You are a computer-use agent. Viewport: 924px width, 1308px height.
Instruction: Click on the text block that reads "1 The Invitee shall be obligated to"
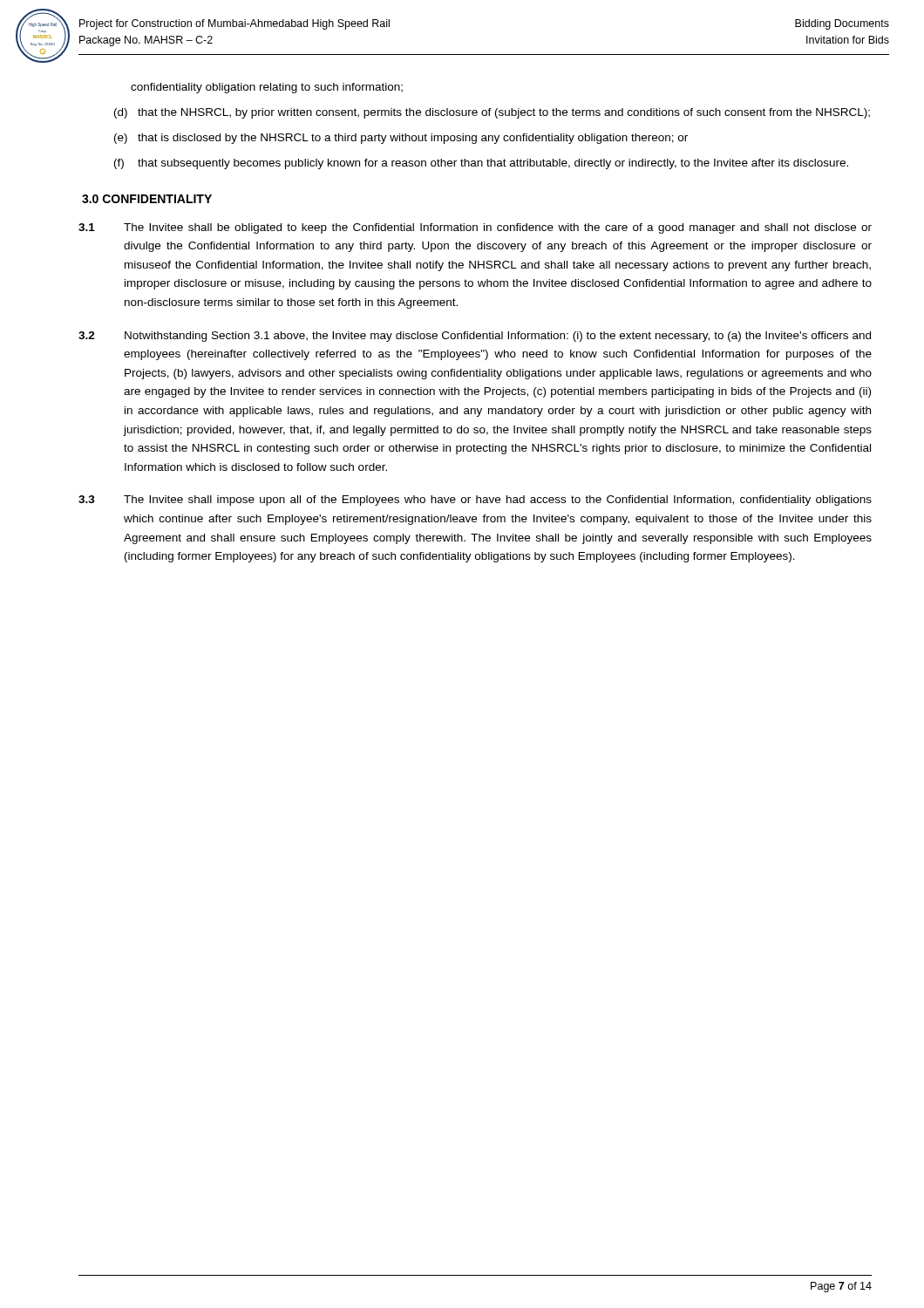tap(475, 265)
